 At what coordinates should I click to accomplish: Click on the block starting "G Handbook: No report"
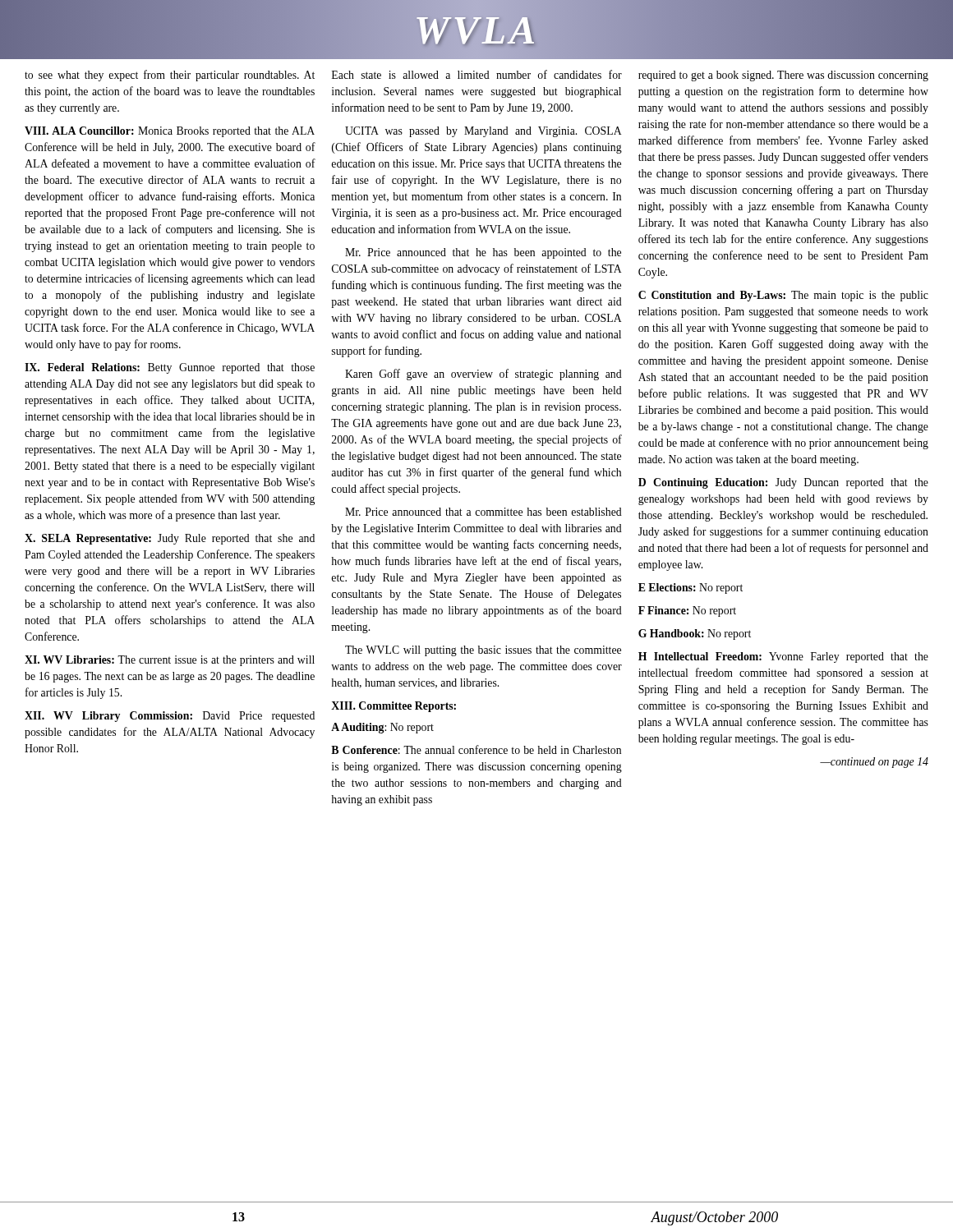[x=695, y=634]
